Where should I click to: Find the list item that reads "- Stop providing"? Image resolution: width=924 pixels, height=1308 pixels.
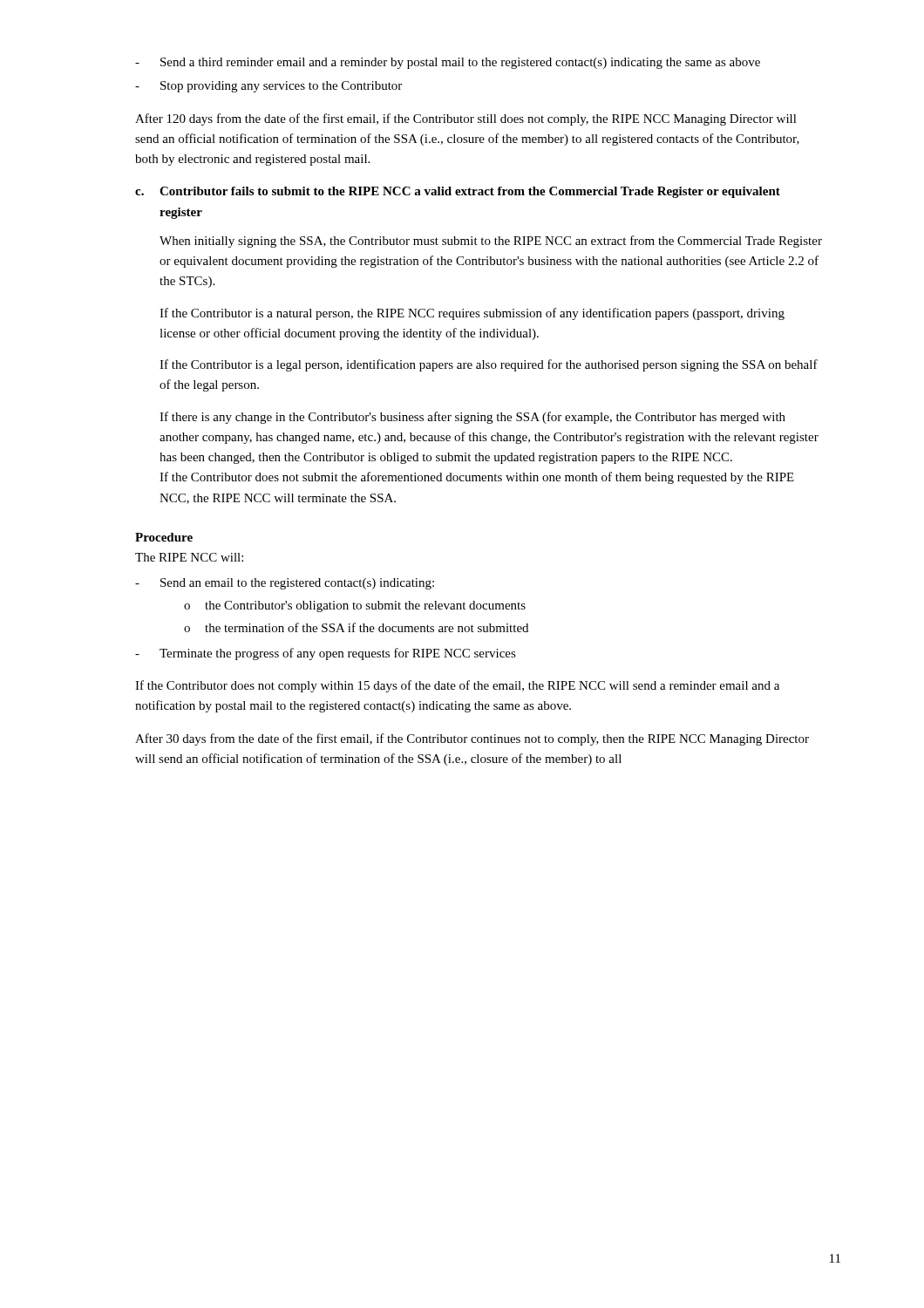(x=268, y=87)
